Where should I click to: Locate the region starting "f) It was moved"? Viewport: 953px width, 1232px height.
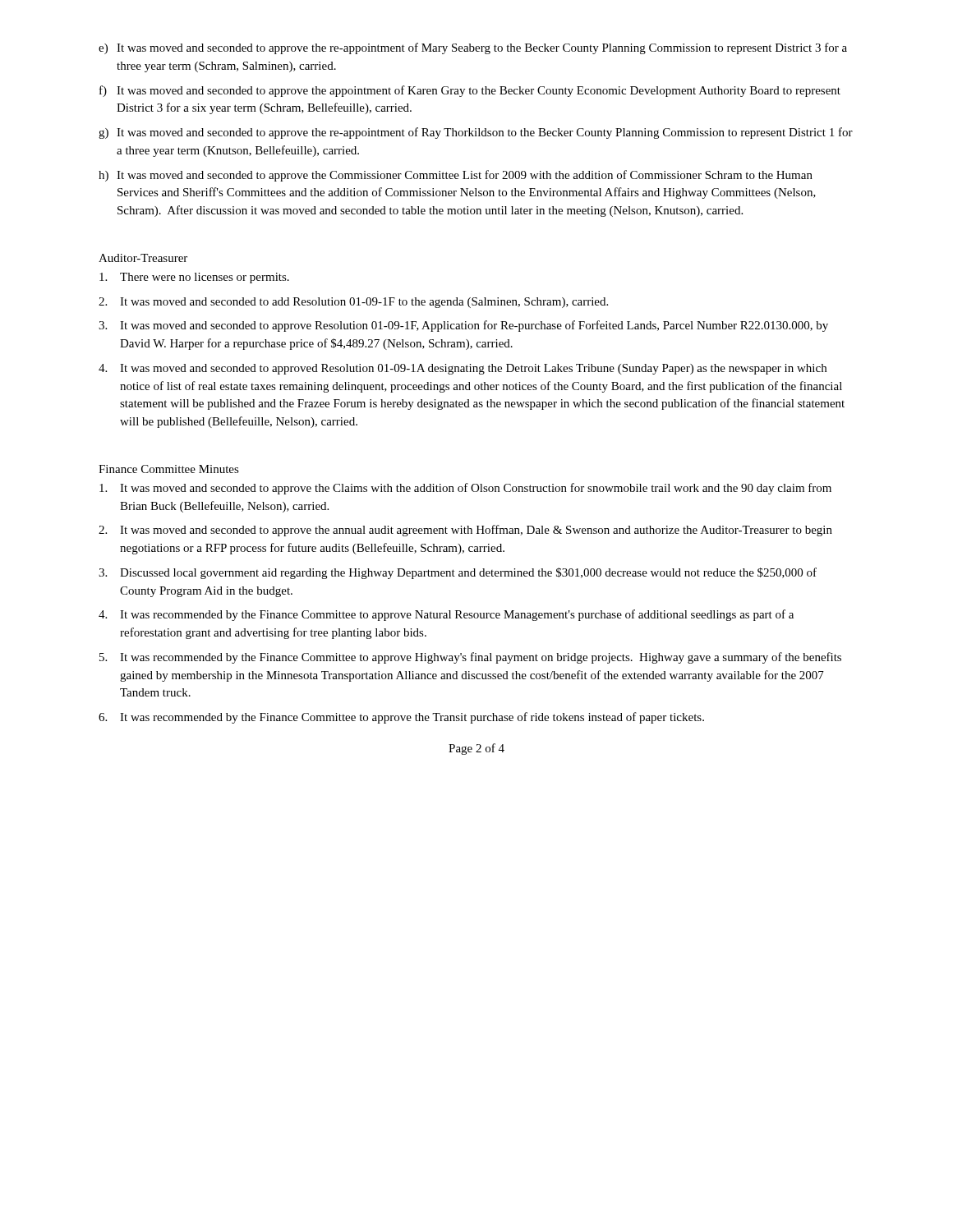point(476,100)
